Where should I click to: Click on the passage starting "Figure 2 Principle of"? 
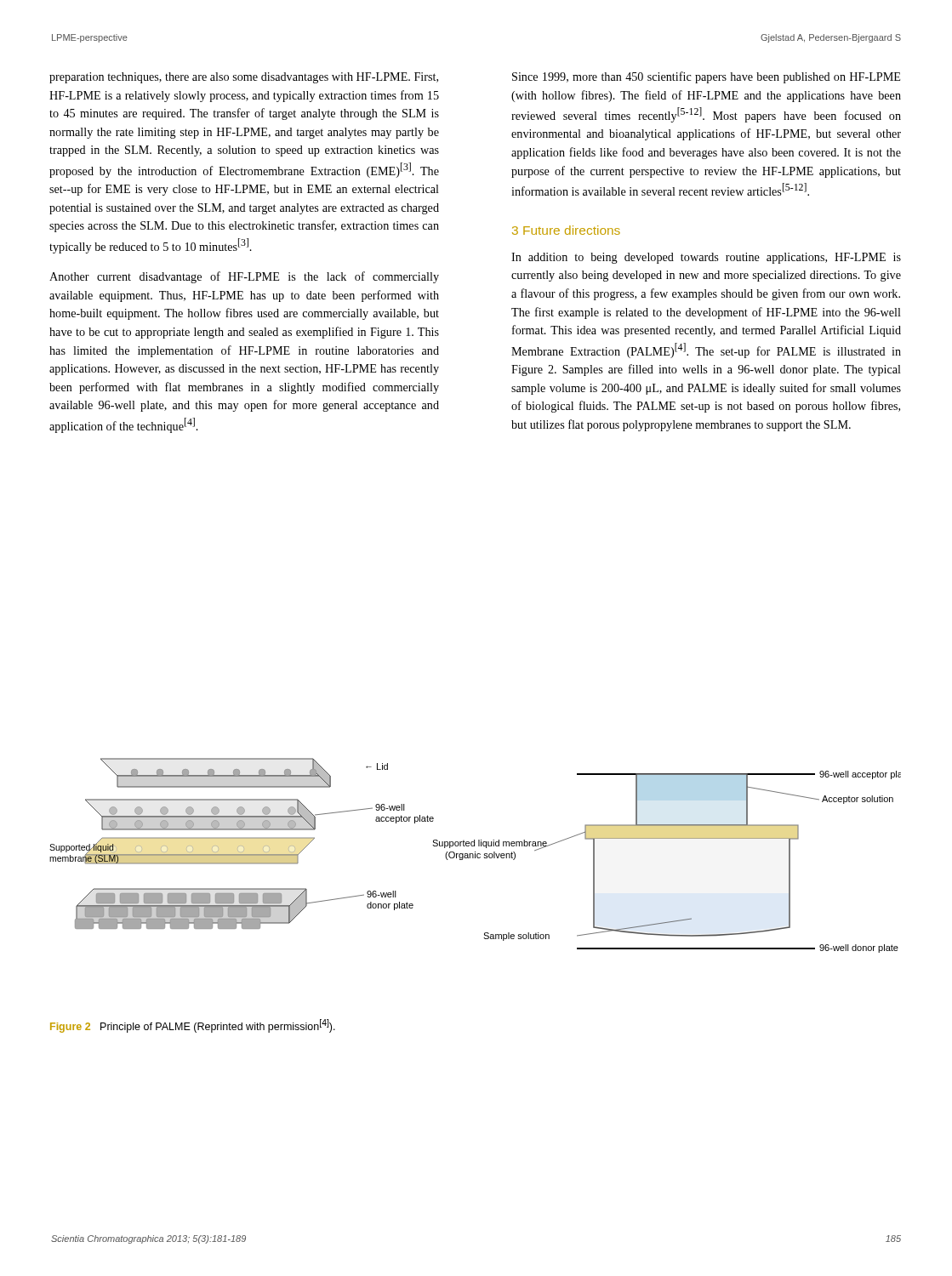[192, 1025]
